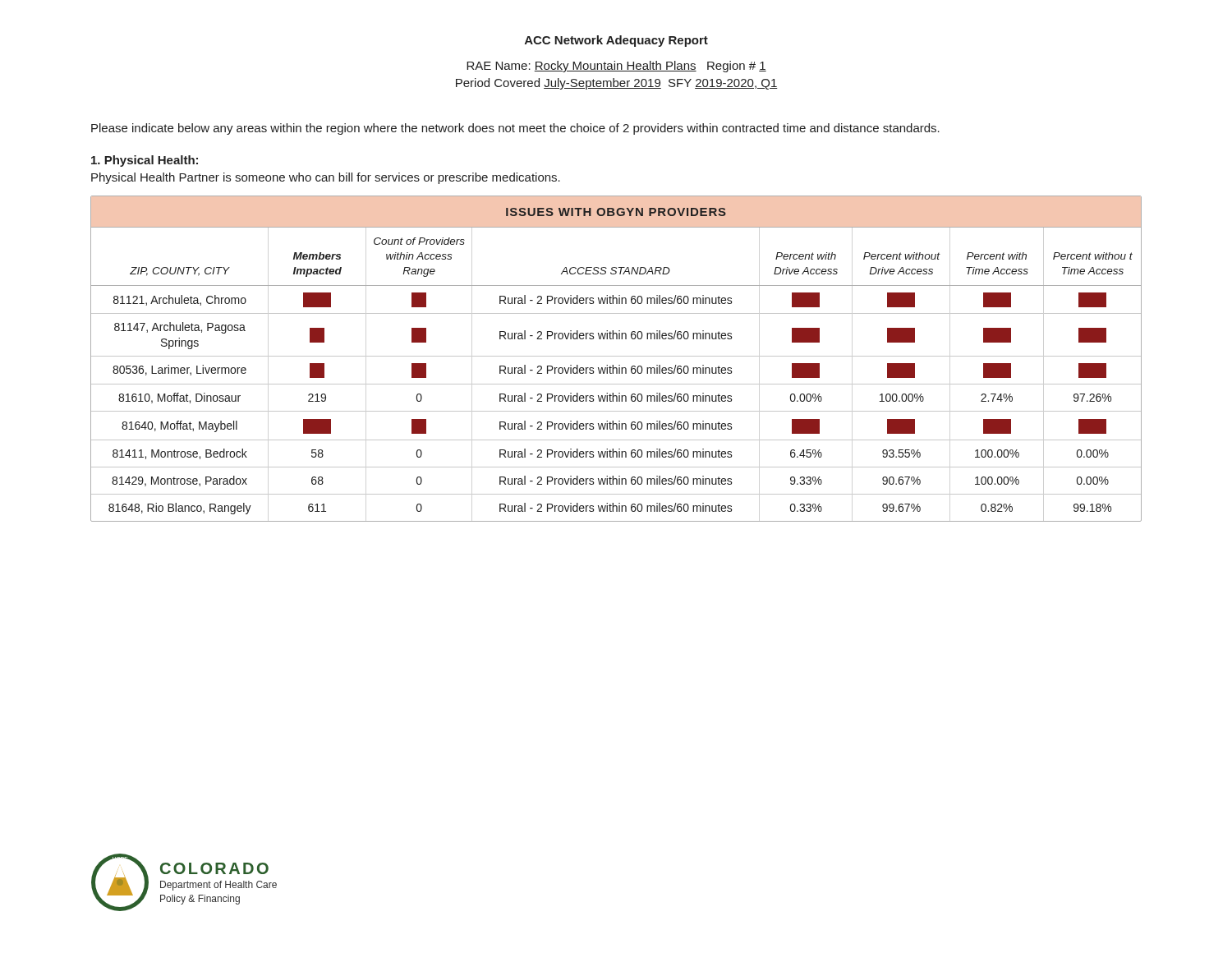The height and width of the screenshot is (953, 1232).
Task: Navigate to the element starting "Please indicate below any areas within"
Action: (515, 128)
